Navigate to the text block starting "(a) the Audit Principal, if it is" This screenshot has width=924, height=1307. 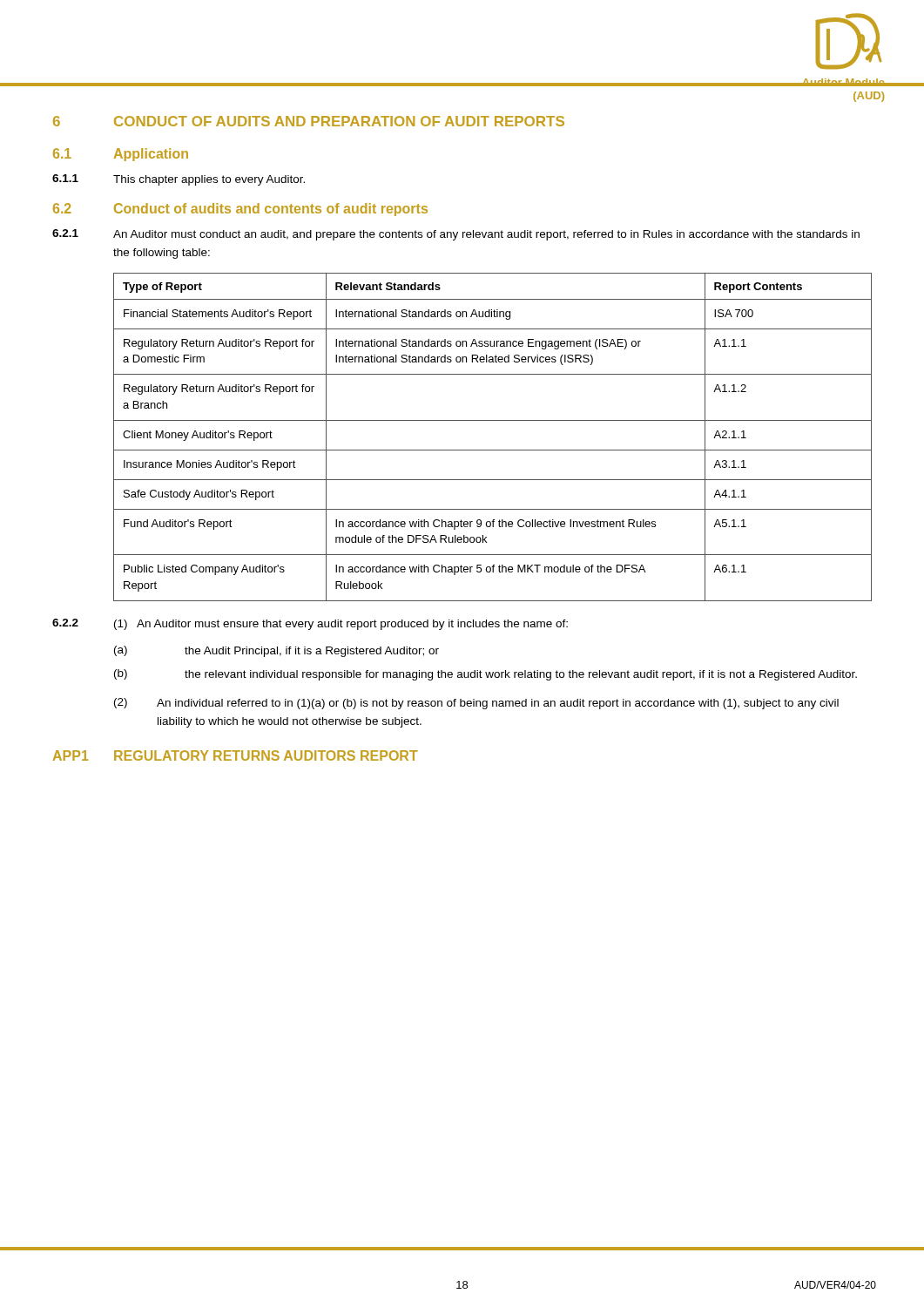click(277, 651)
